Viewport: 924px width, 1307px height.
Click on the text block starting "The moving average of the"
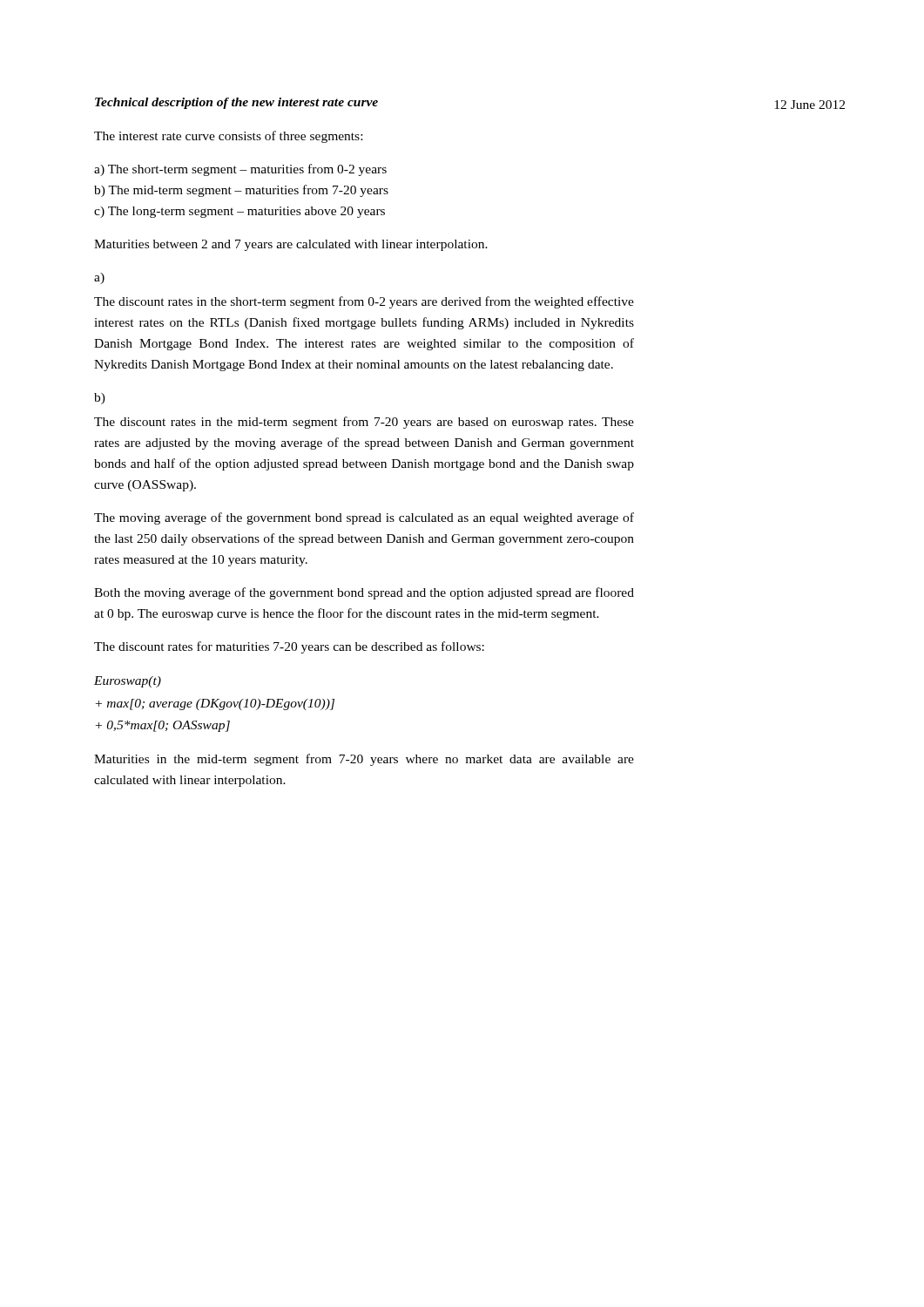(364, 538)
